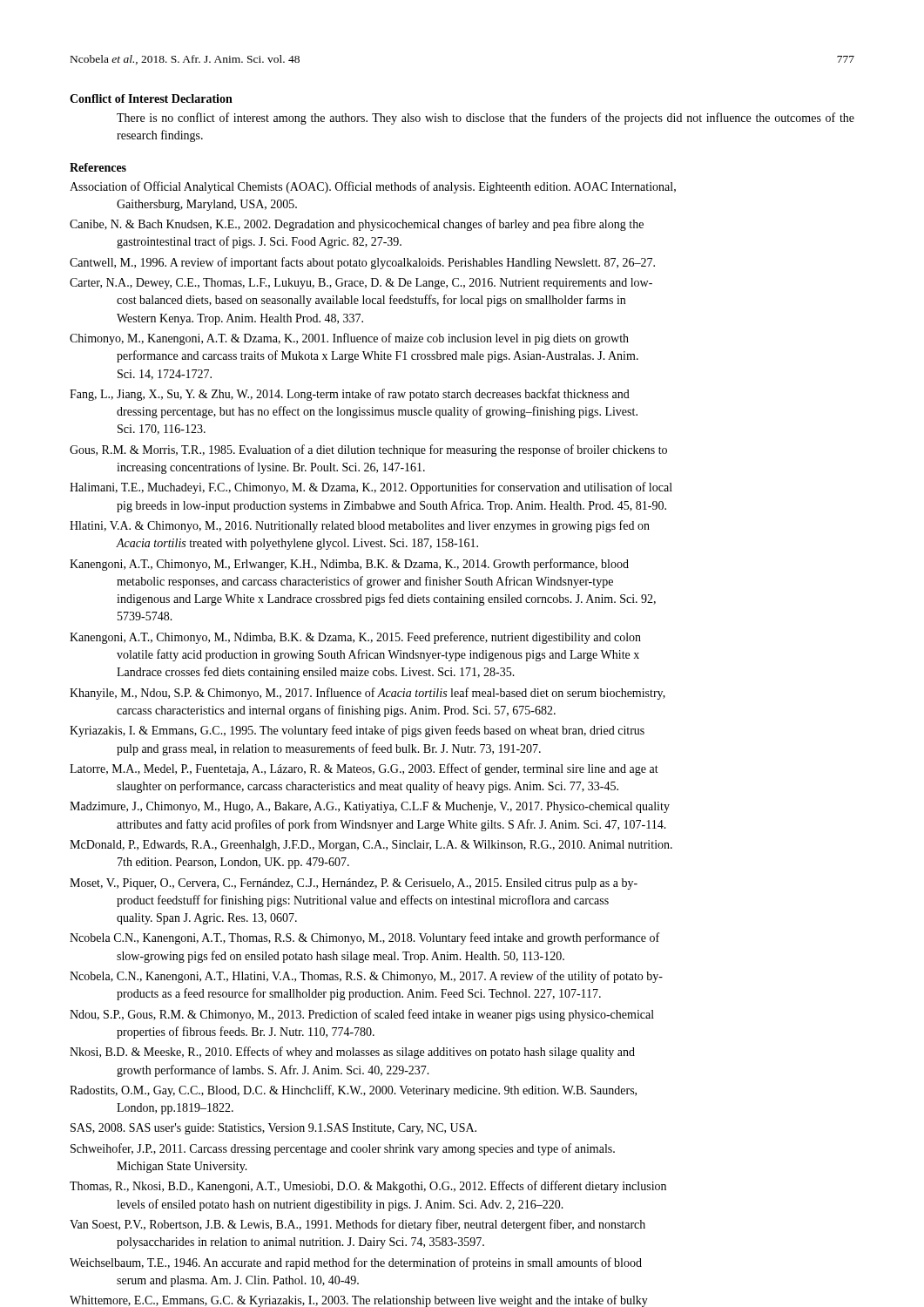
Task: Locate the block of text that opens with "Carter, N.A., Dewey, C.E., Thomas, L.F., Lukuyu, B.,"
Action: coord(462,302)
